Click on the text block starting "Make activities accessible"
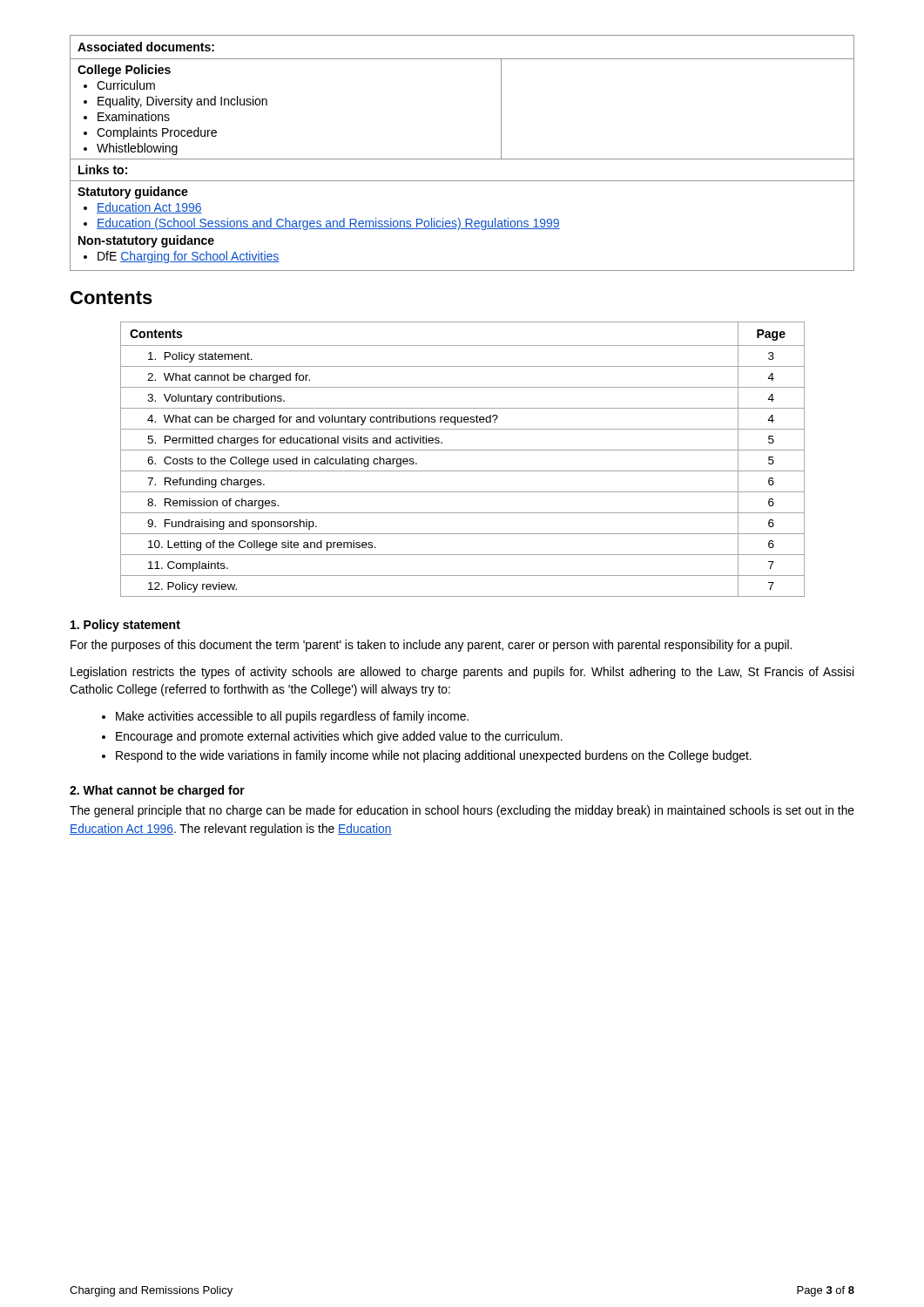Screen dimensions: 1307x924 (x=476, y=717)
